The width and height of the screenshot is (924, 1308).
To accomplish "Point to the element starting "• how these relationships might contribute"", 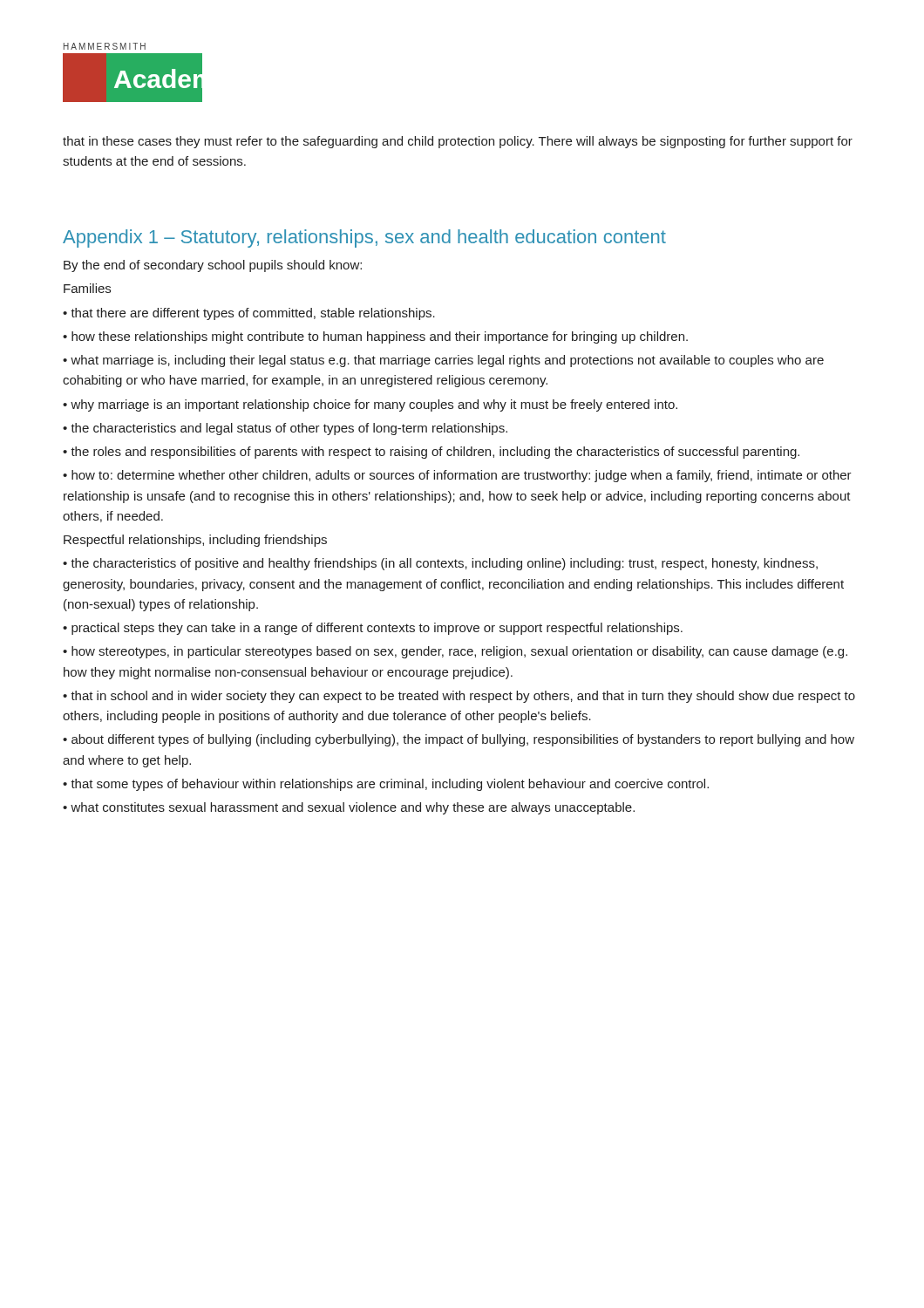I will 376,336.
